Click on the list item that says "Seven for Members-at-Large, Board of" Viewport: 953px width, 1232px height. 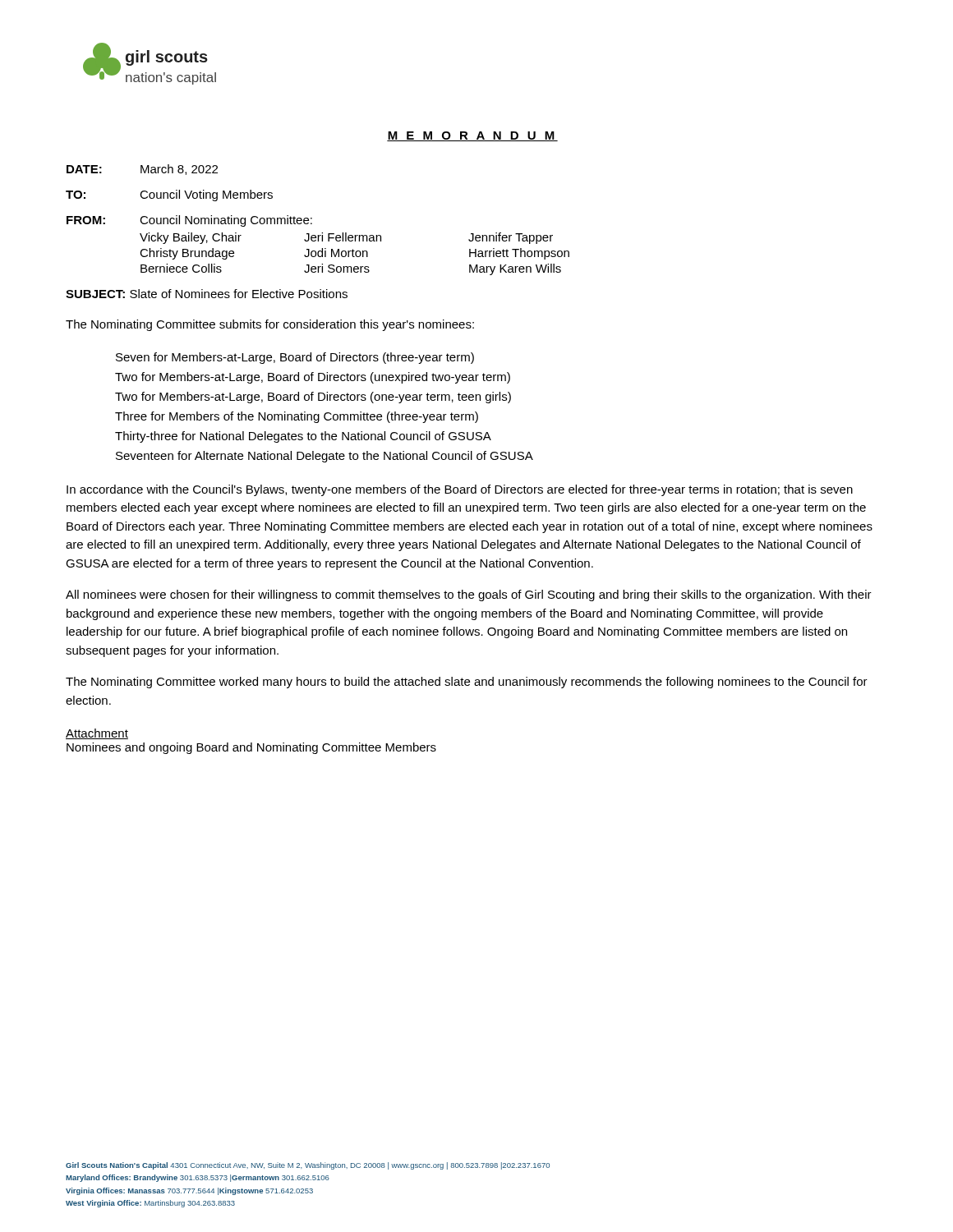point(295,356)
